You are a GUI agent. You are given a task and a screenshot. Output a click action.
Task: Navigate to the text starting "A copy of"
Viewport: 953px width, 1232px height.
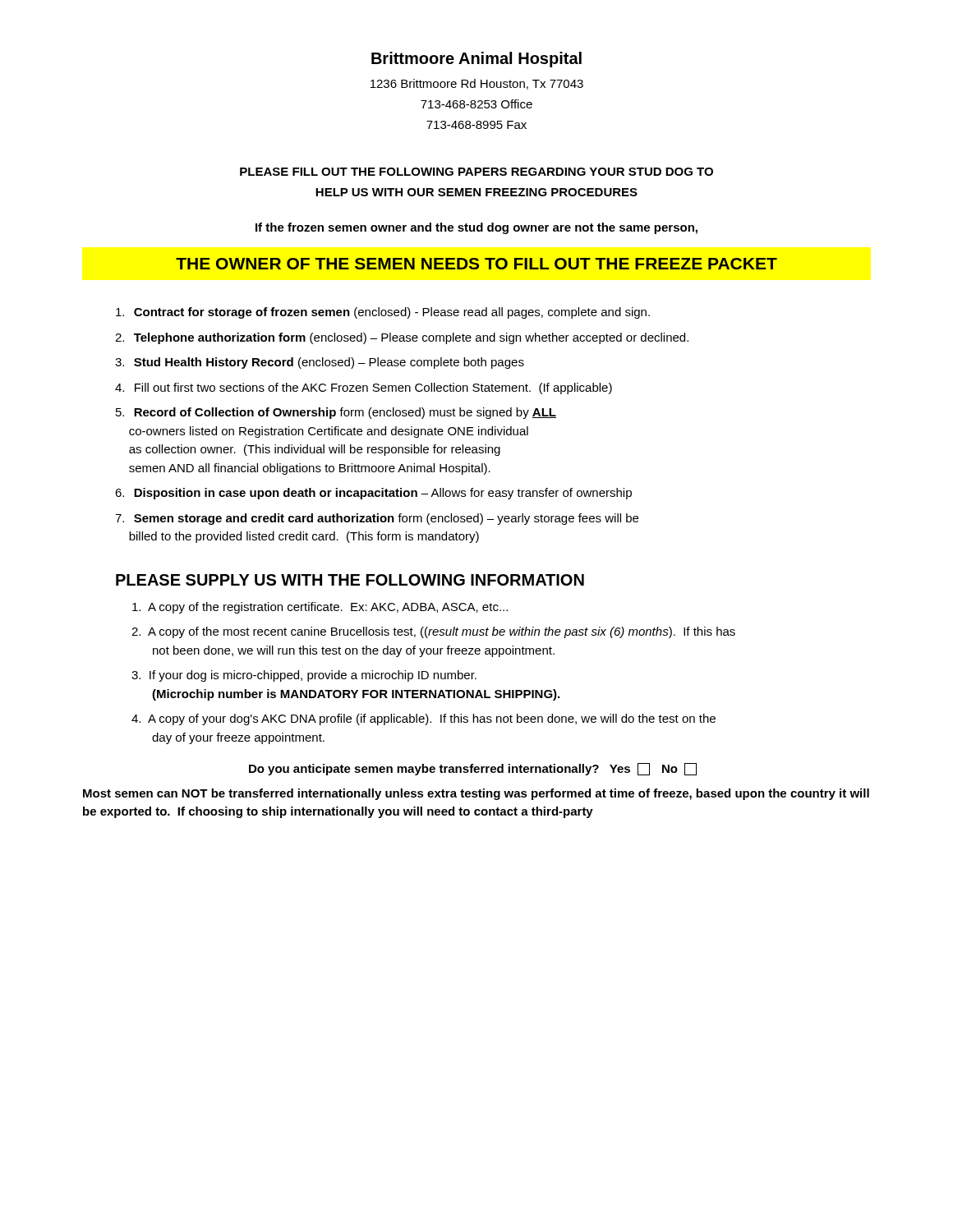(320, 606)
